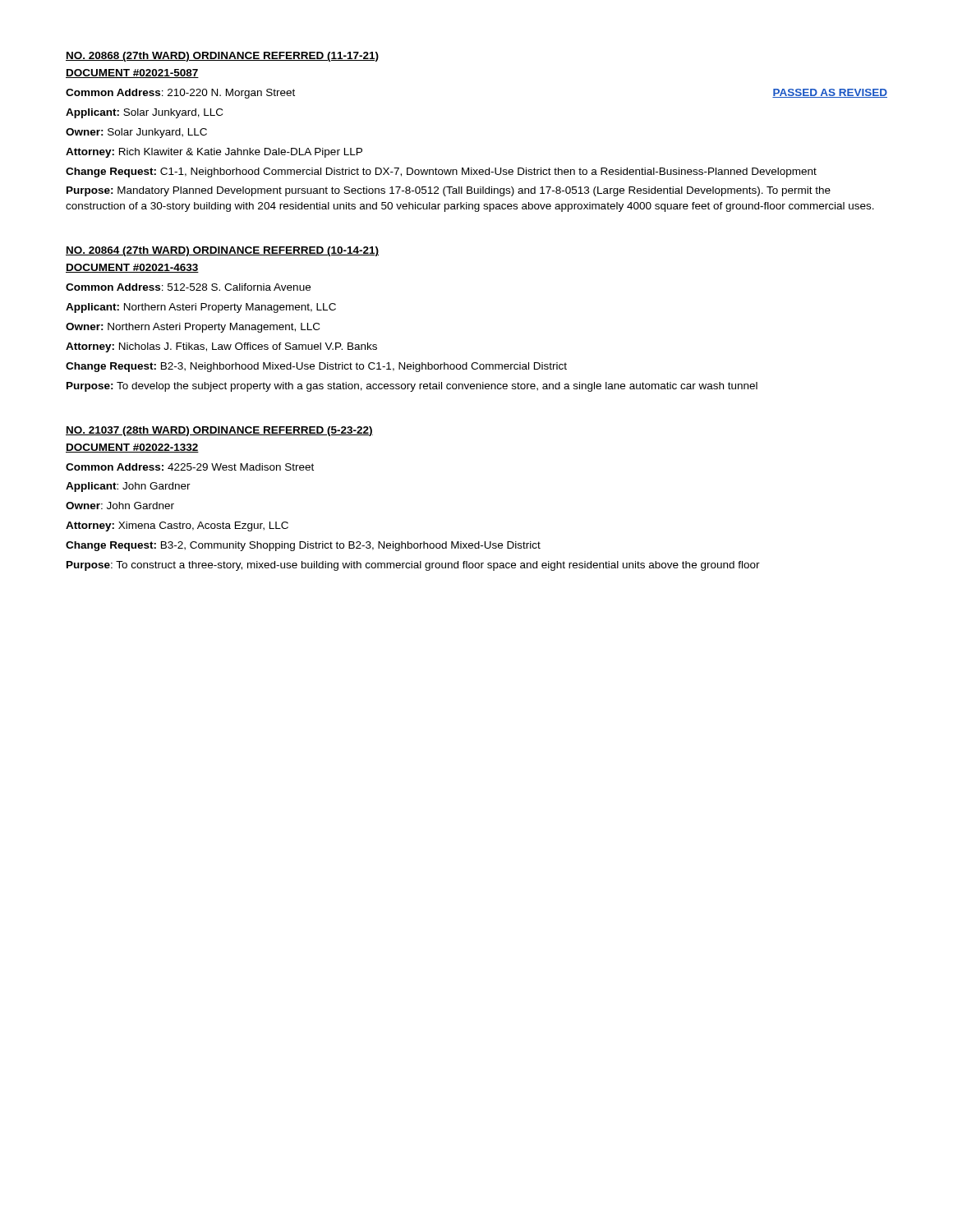Find the text that says "Owner: John Gardner"
The image size is (953, 1232).
click(x=120, y=506)
